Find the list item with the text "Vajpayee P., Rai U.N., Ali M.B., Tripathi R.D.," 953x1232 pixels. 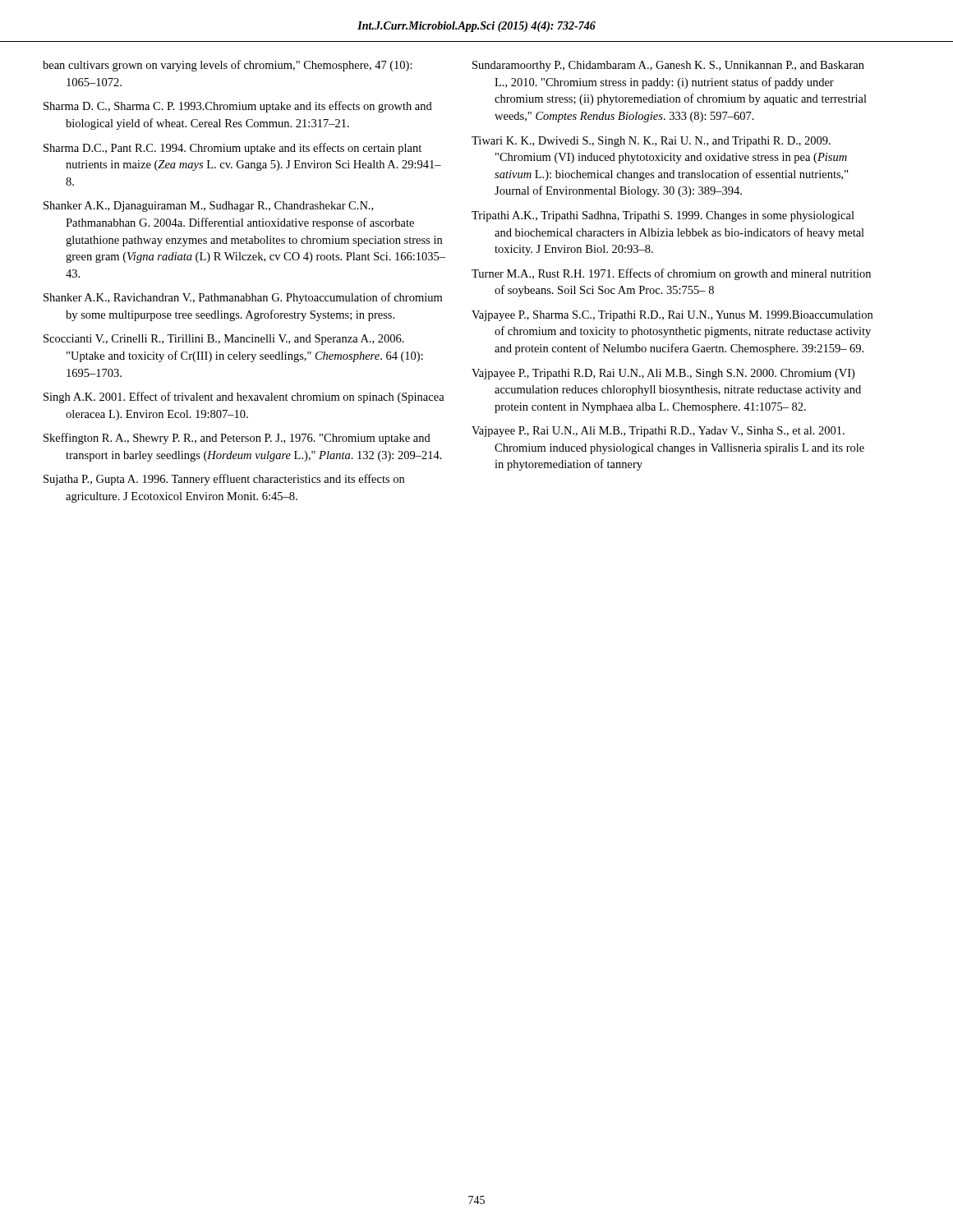click(x=668, y=448)
